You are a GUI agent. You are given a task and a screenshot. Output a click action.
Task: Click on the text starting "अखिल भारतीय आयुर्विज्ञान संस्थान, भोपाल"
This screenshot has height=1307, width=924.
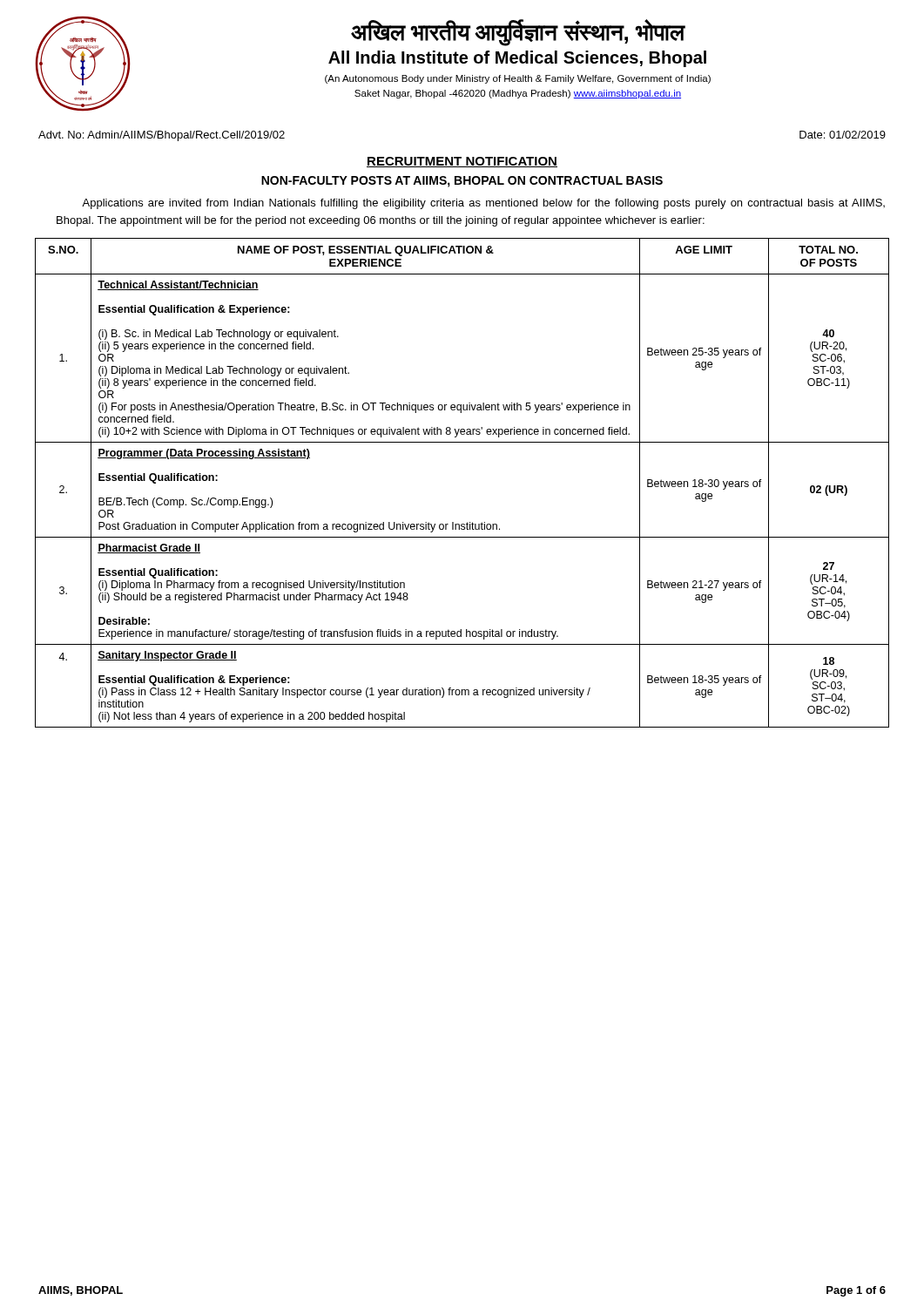(518, 60)
